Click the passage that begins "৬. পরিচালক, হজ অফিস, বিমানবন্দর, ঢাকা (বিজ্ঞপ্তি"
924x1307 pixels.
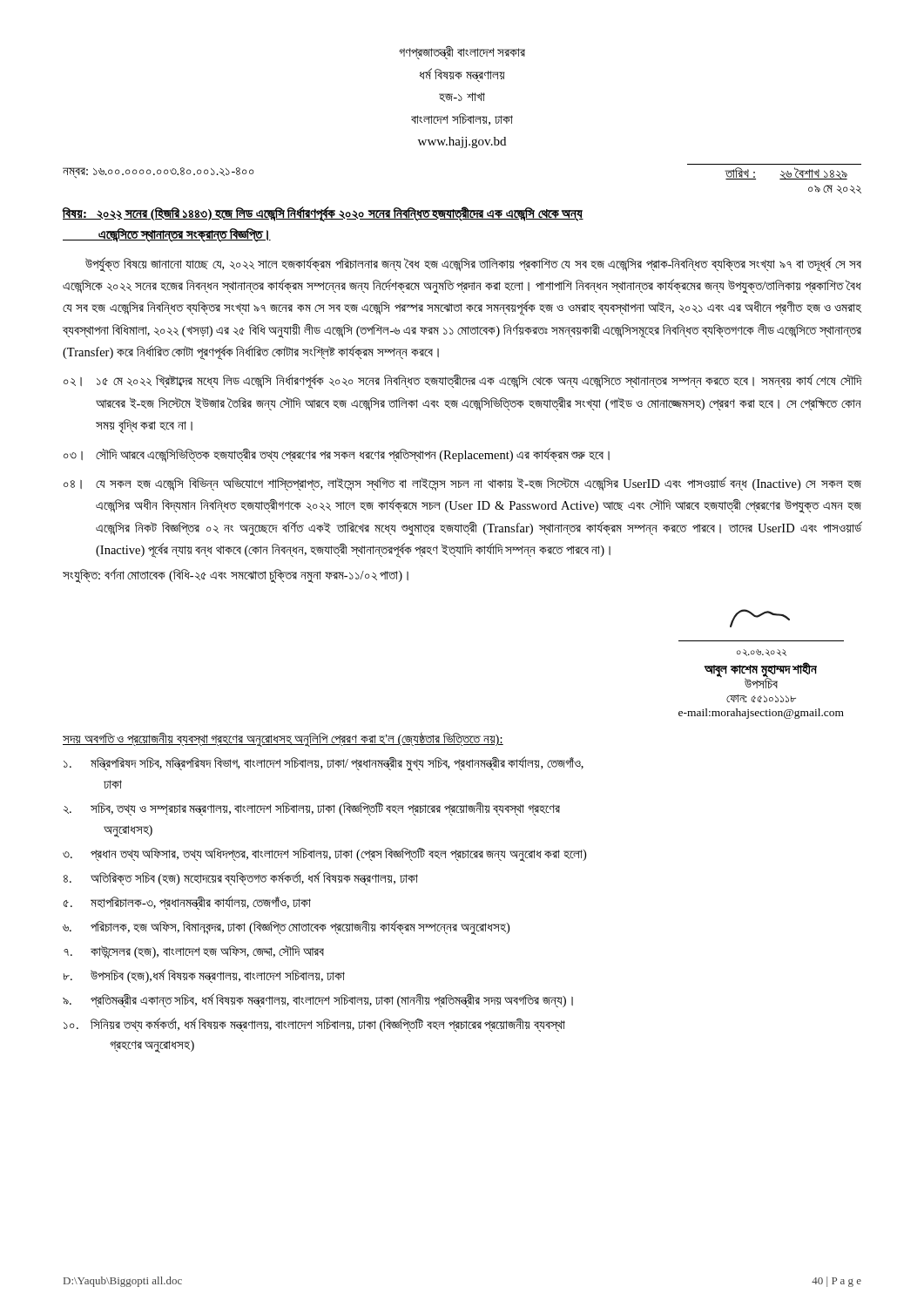click(x=462, y=928)
